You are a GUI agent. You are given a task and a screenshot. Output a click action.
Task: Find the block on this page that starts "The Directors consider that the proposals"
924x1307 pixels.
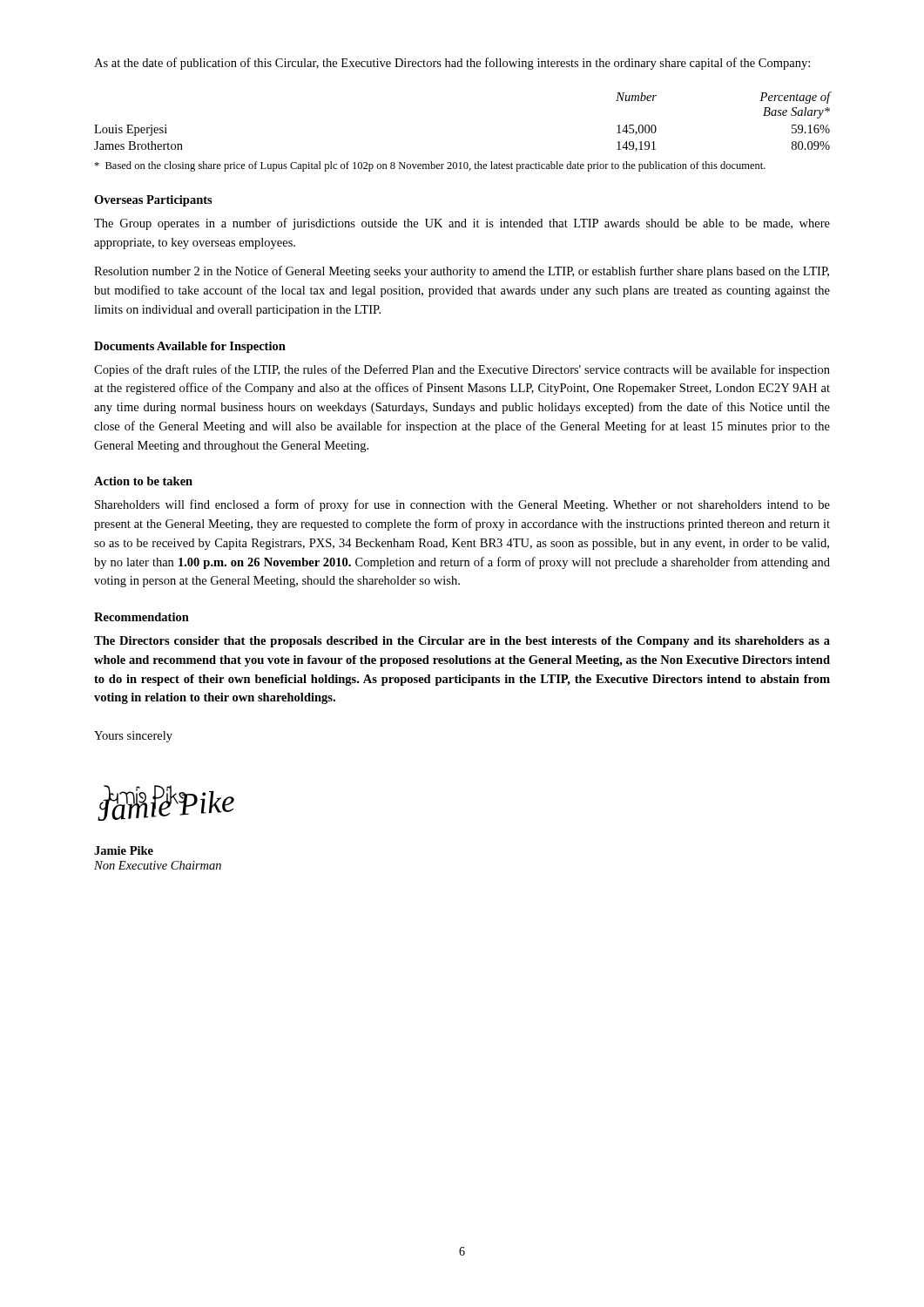462,669
